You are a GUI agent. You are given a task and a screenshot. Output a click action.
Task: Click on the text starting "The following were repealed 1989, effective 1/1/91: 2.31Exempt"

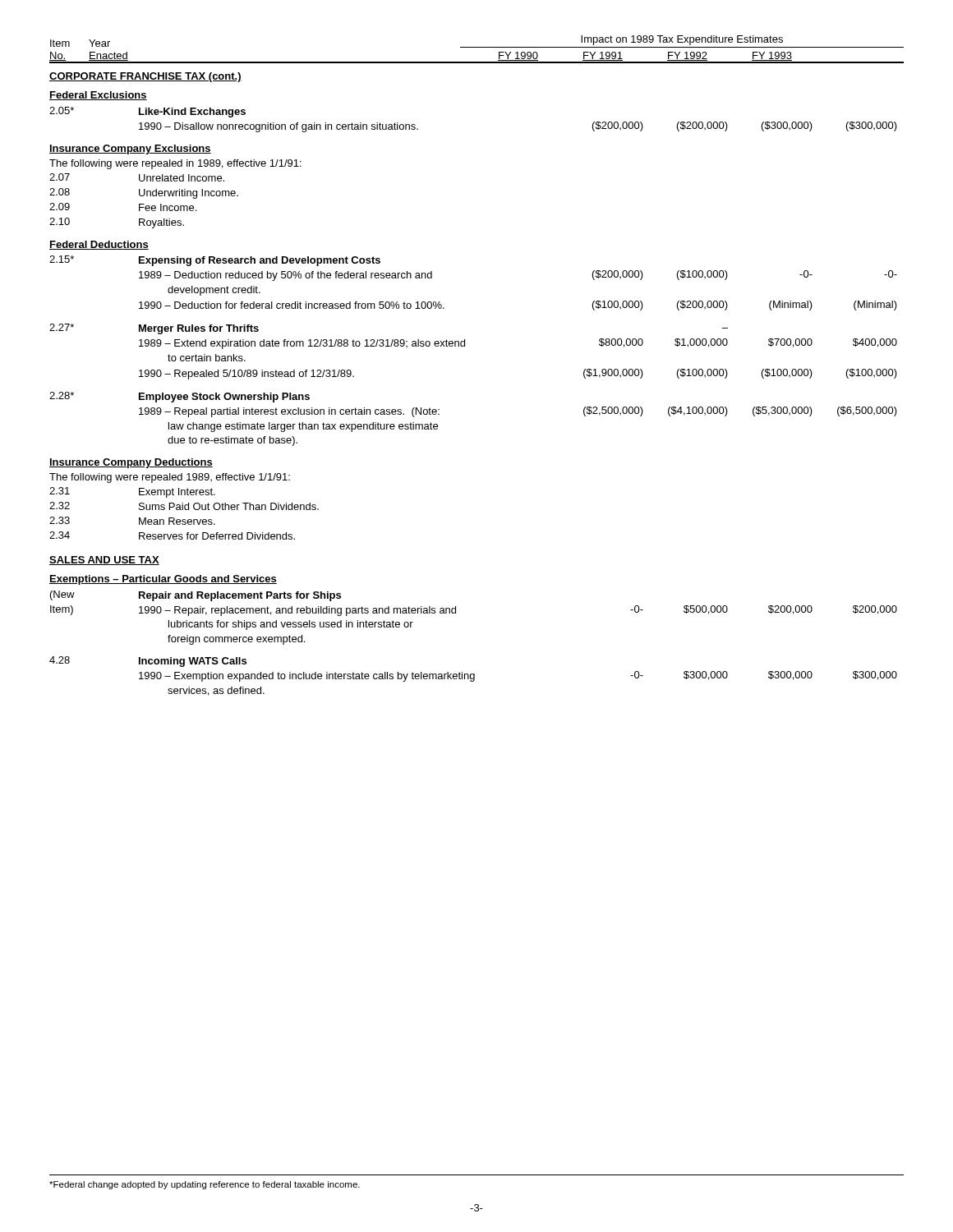point(170,478)
